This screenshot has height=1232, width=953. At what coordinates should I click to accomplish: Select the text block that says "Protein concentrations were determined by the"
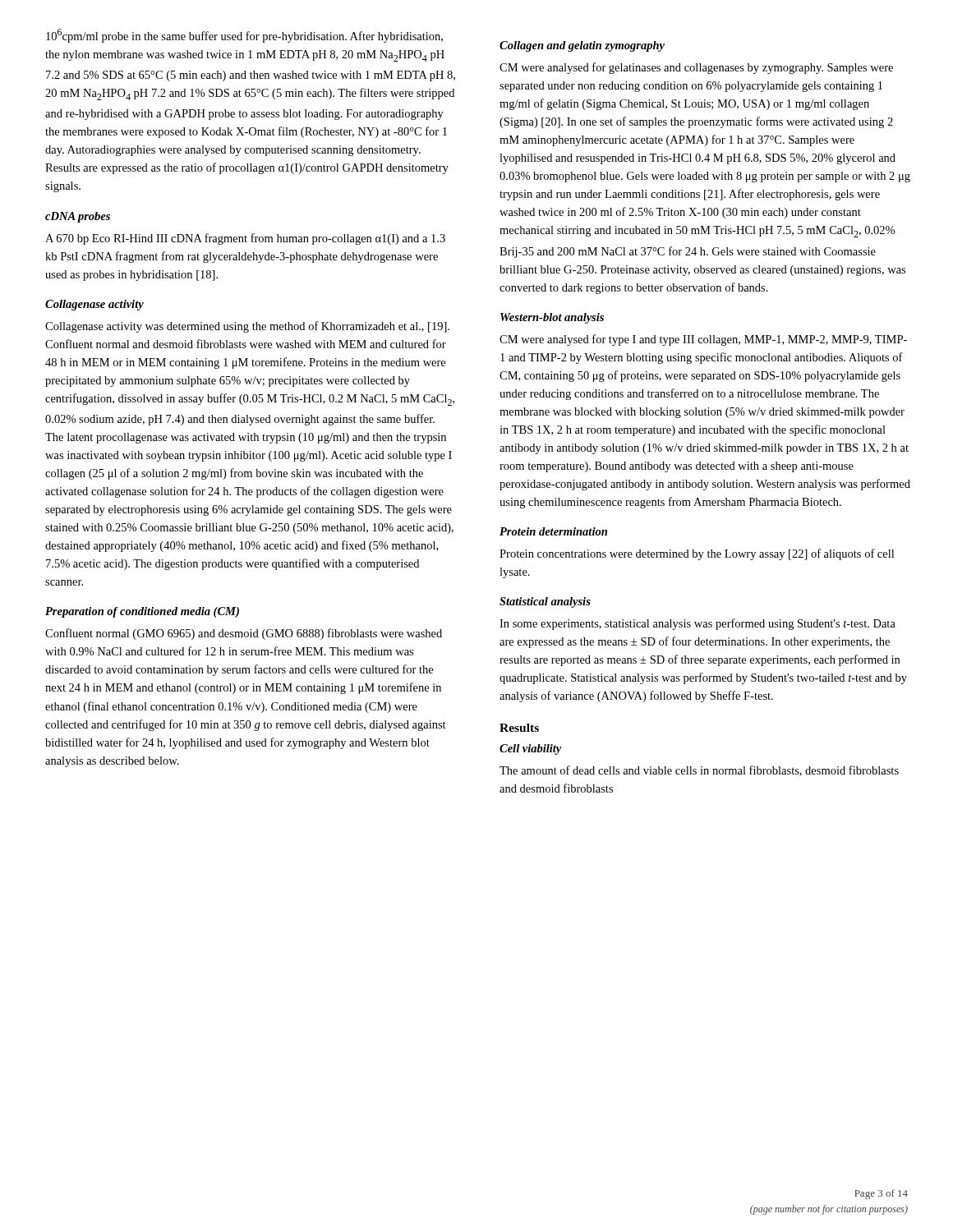pyautogui.click(x=705, y=563)
